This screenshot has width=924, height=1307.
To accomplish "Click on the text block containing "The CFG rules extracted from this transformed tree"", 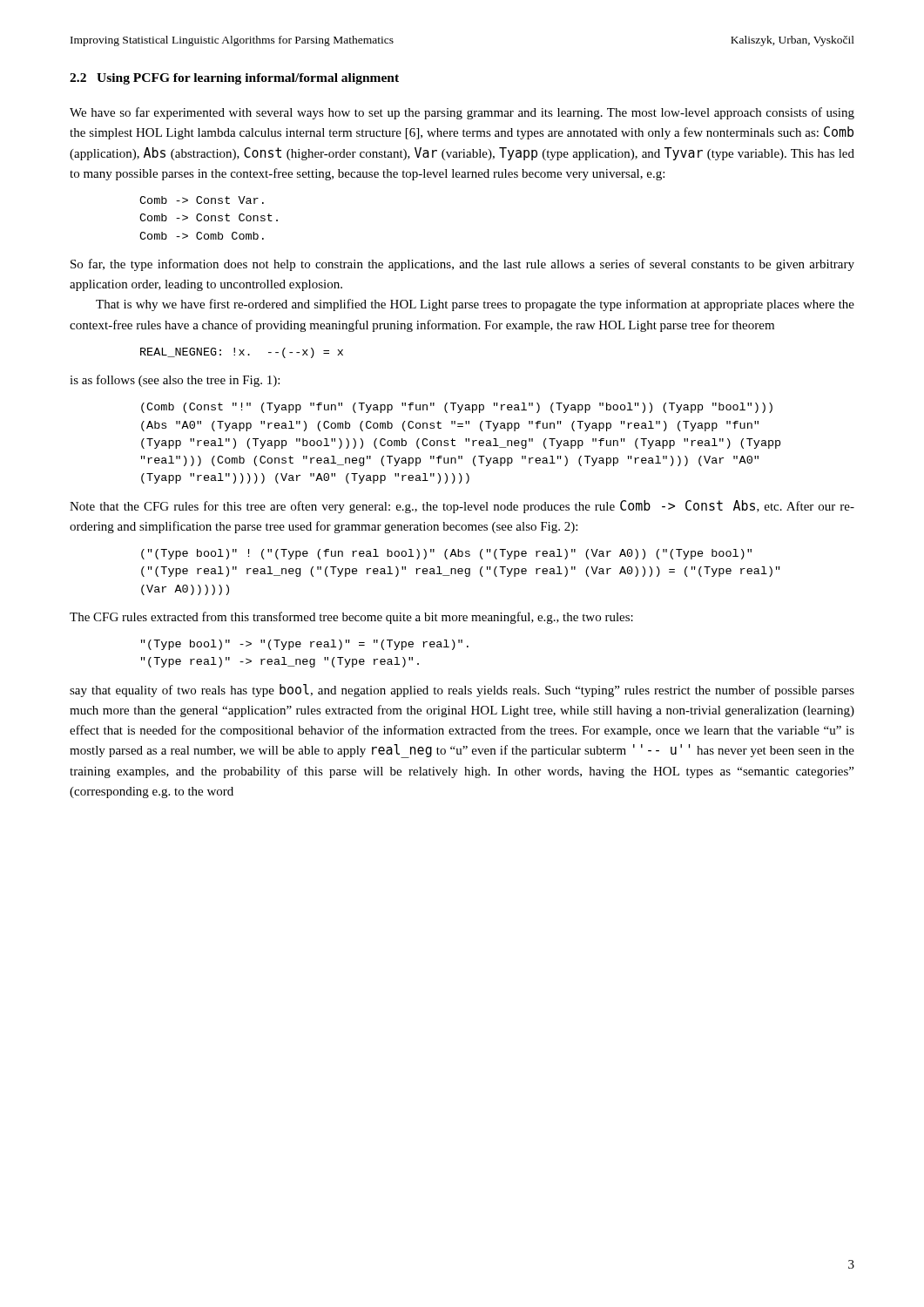I will point(352,617).
